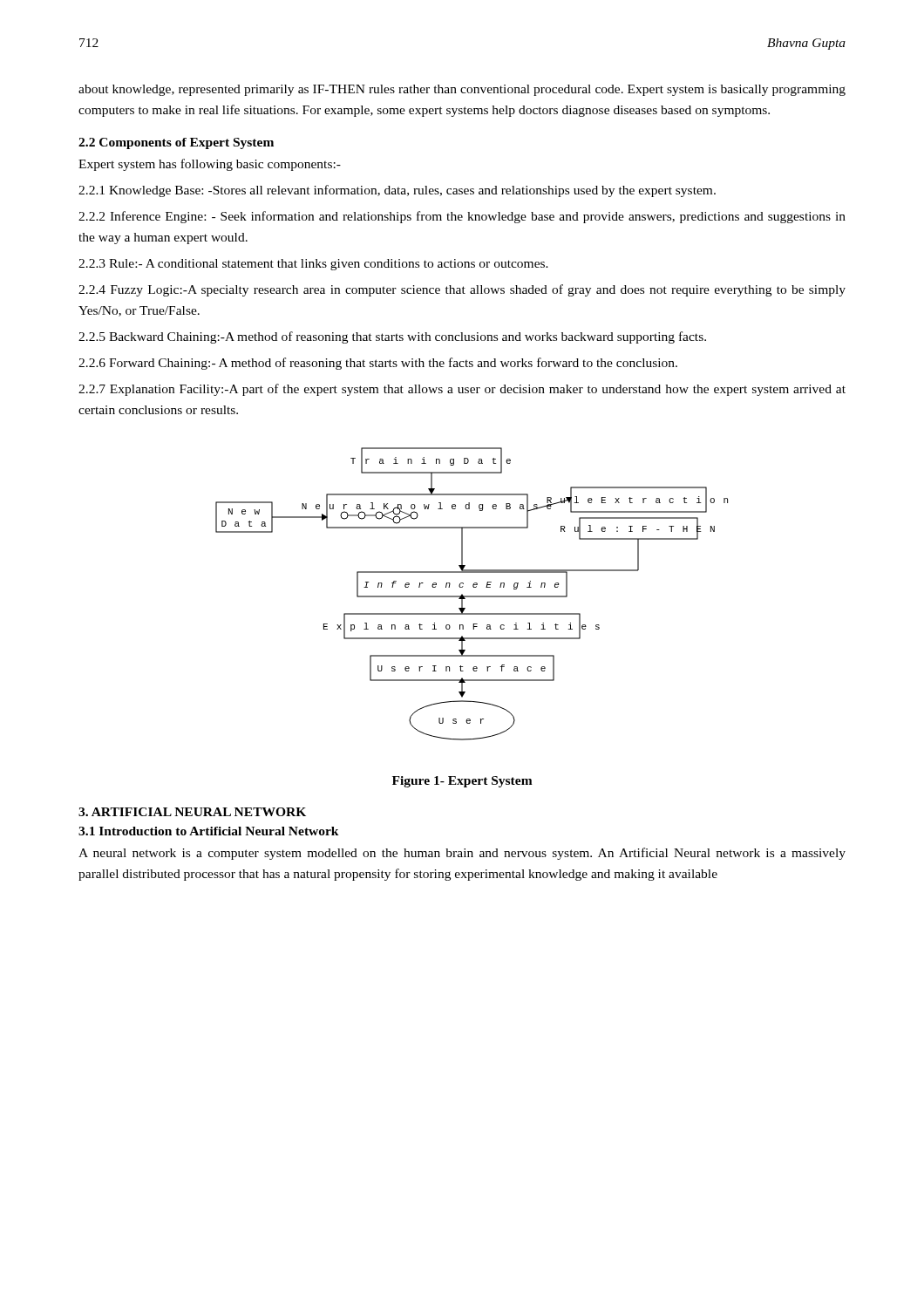This screenshot has height=1308, width=924.
Task: Point to the block beginning "2.5 Backward Chaining:-A method of reasoning that"
Action: pos(393,336)
